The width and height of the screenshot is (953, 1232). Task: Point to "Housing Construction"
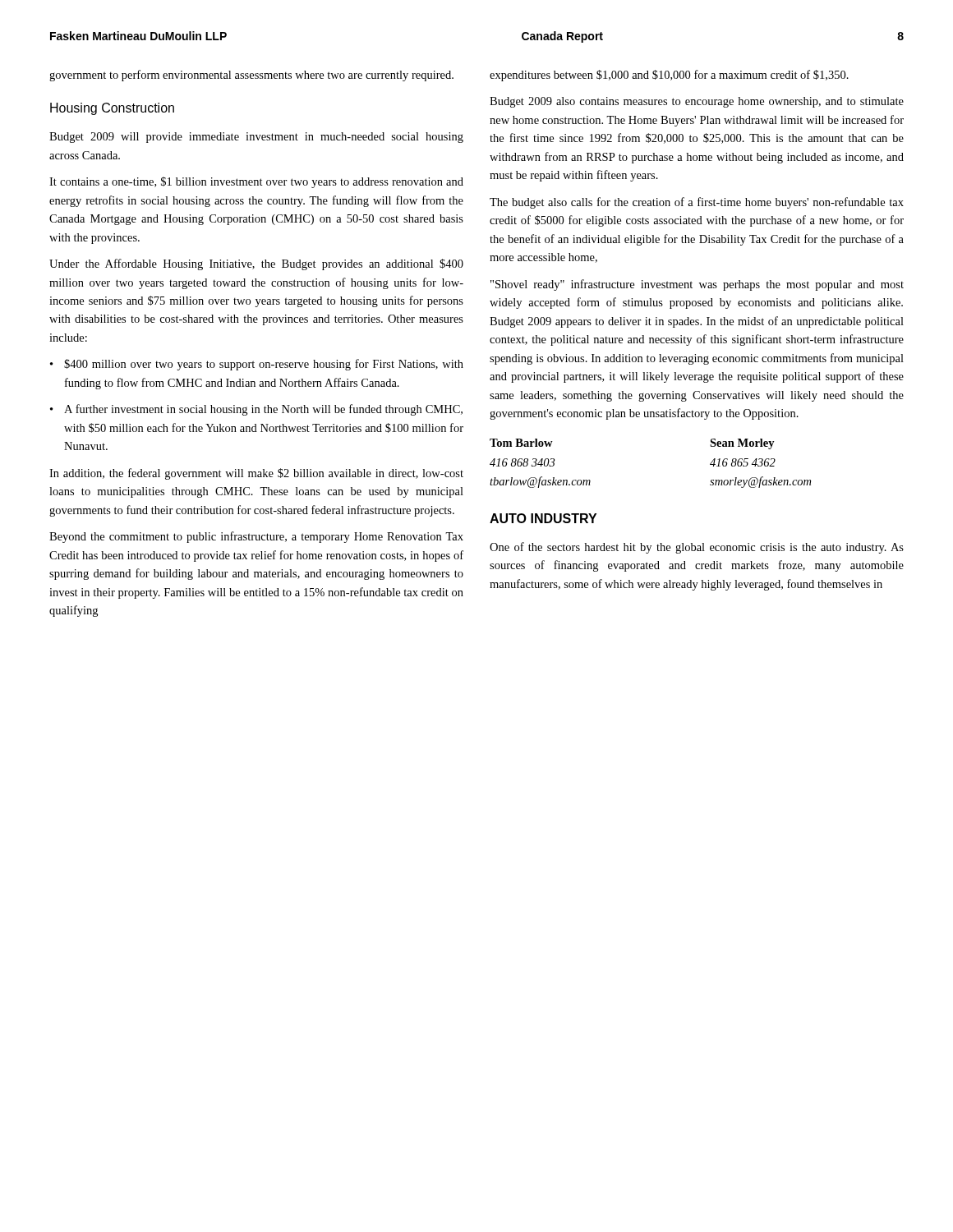112,108
